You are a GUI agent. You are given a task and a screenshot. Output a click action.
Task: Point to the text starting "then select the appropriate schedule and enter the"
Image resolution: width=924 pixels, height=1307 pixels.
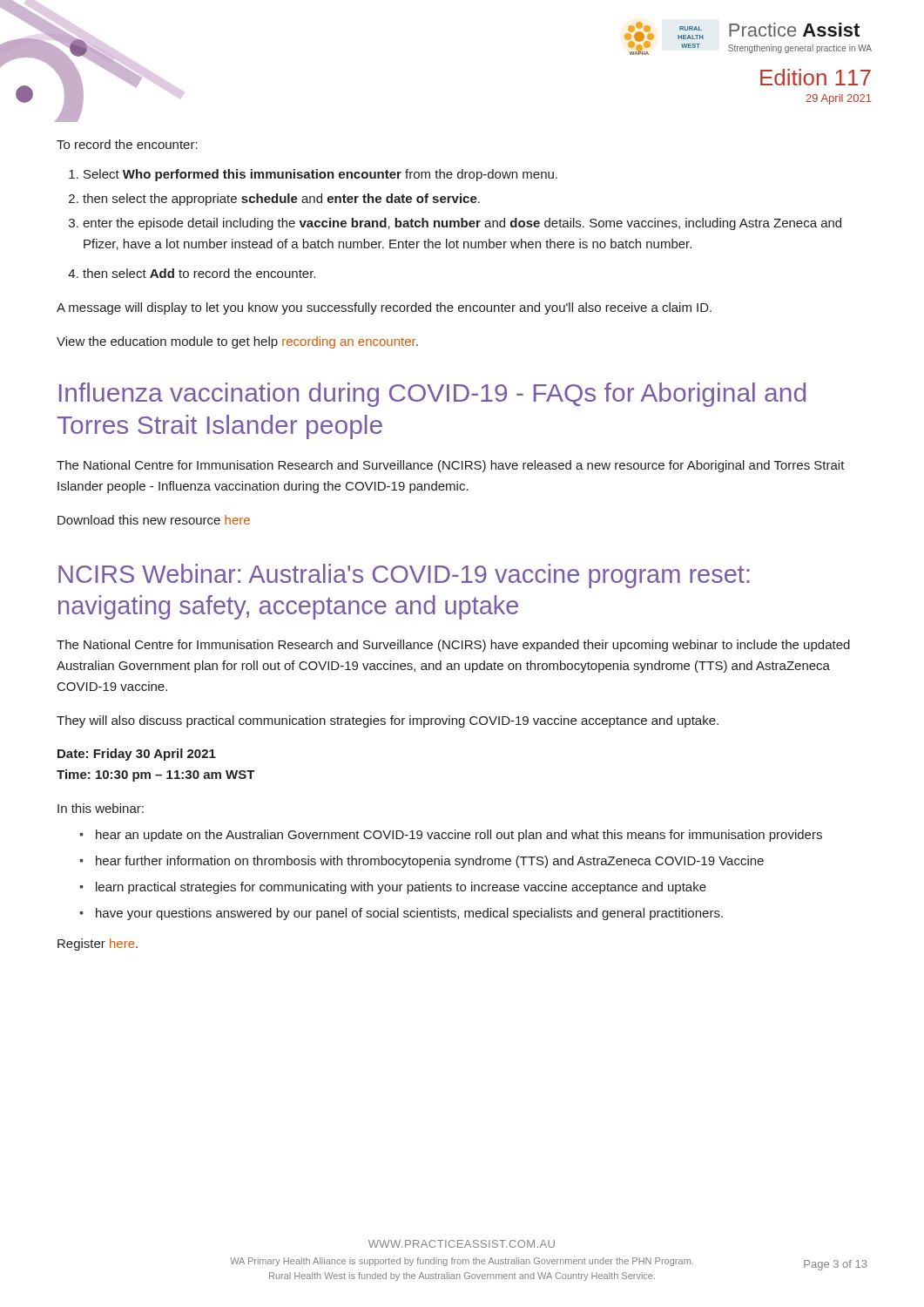(282, 198)
